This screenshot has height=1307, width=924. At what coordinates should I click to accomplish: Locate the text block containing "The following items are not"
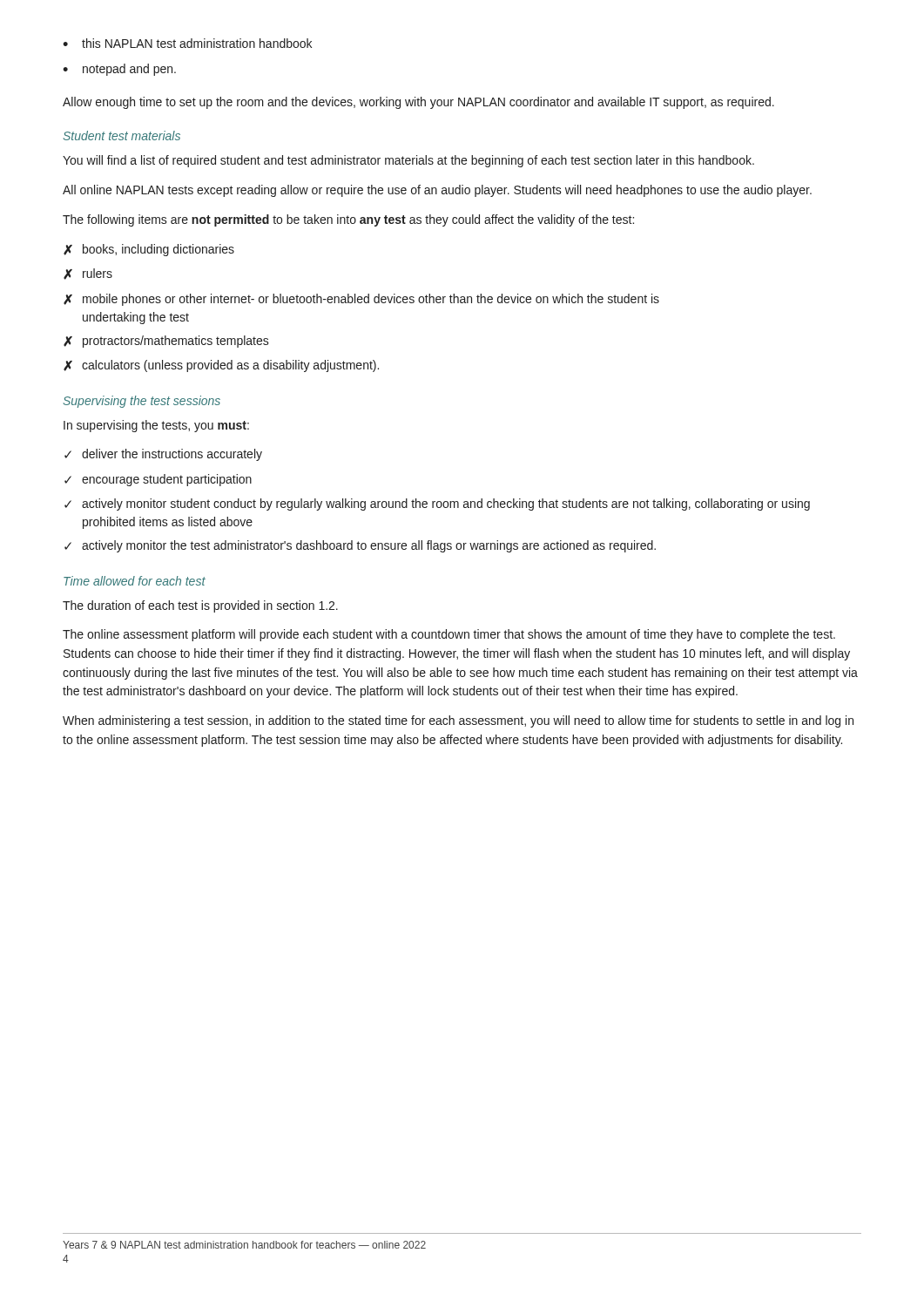coord(349,219)
